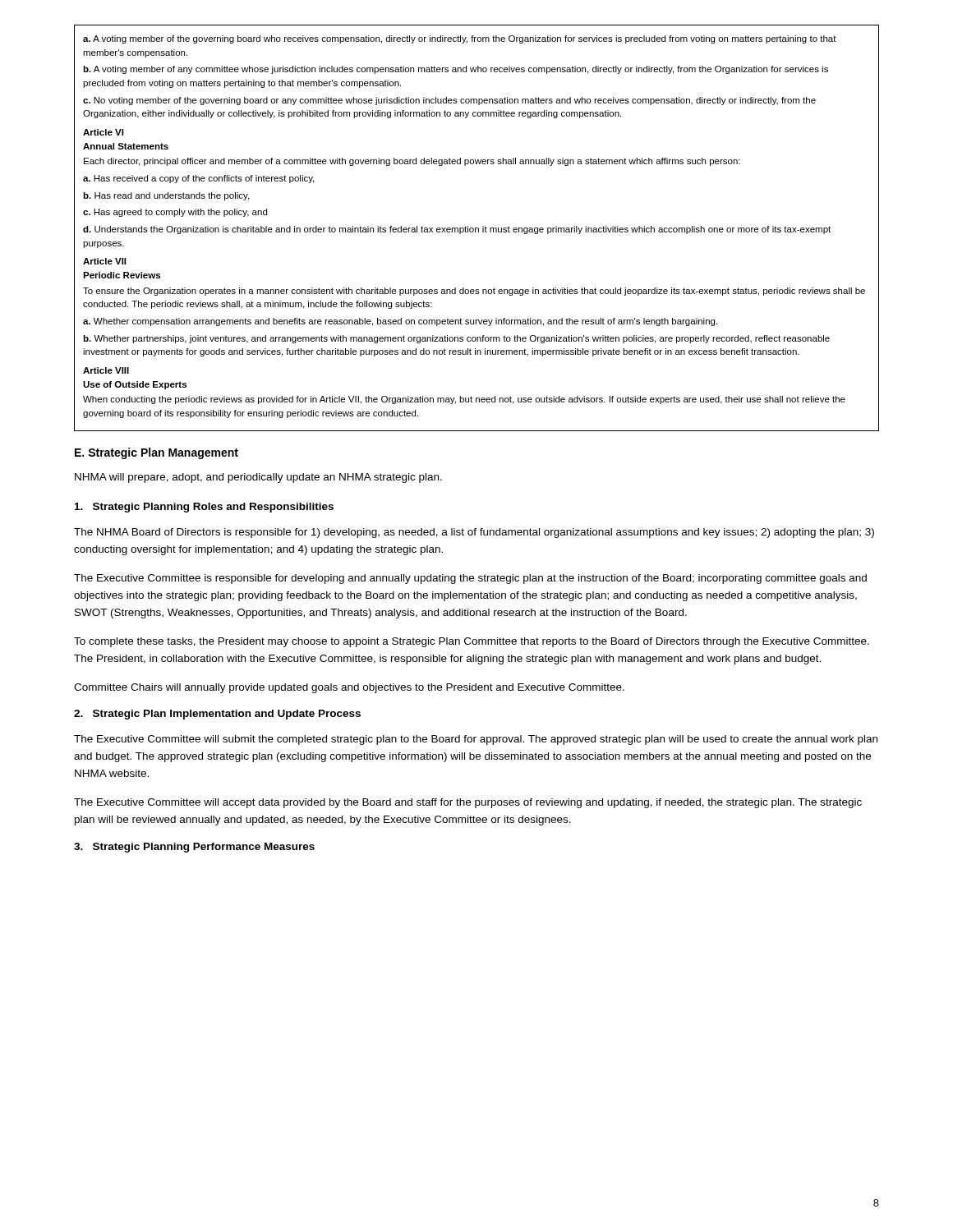Click the passage that begins "The NHMA Board of Directors is"
This screenshot has height=1232, width=953.
point(474,540)
